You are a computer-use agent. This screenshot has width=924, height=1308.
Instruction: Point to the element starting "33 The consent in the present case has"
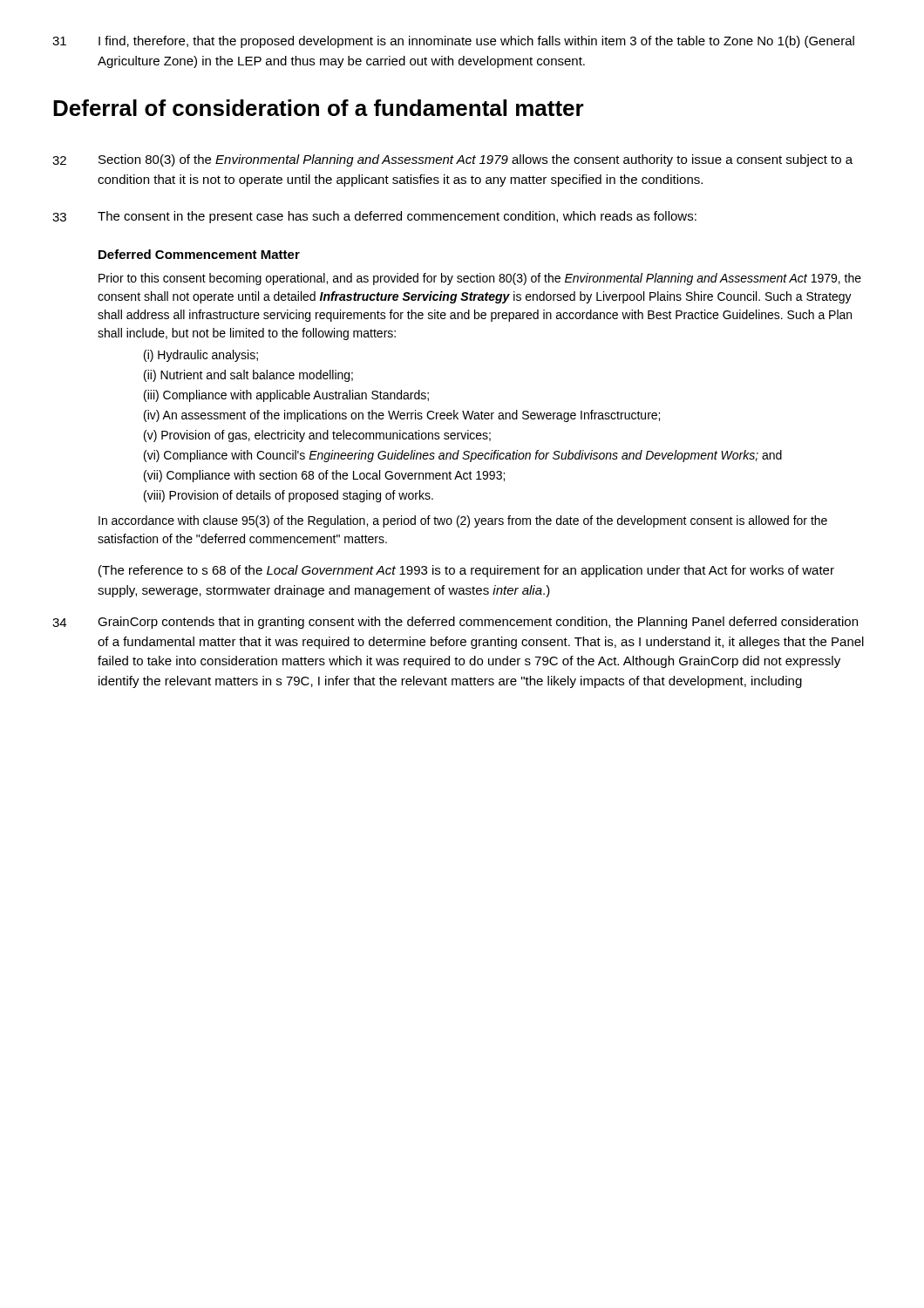[x=462, y=217]
